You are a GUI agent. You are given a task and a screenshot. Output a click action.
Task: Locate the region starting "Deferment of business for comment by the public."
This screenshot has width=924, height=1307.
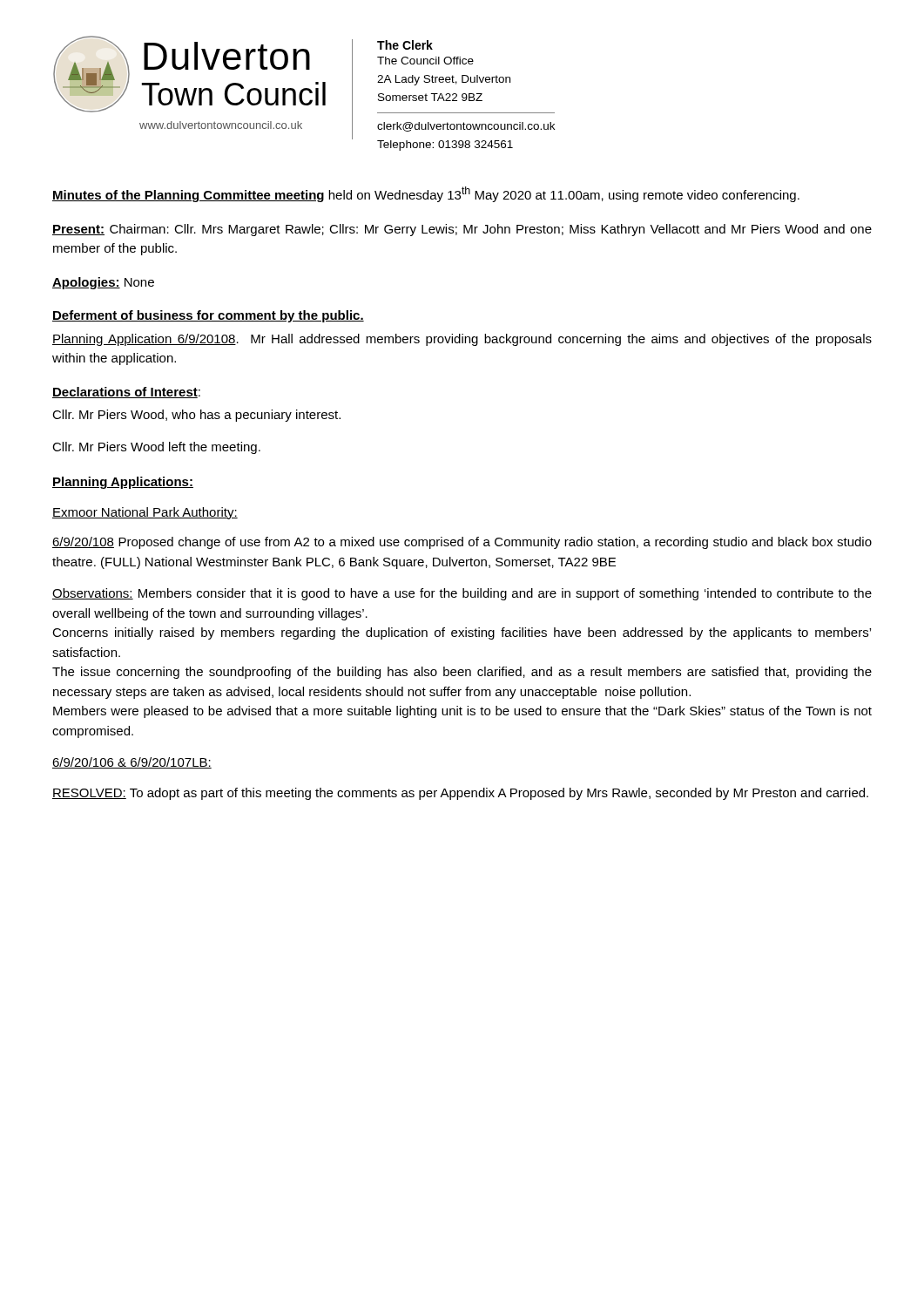[x=208, y=315]
